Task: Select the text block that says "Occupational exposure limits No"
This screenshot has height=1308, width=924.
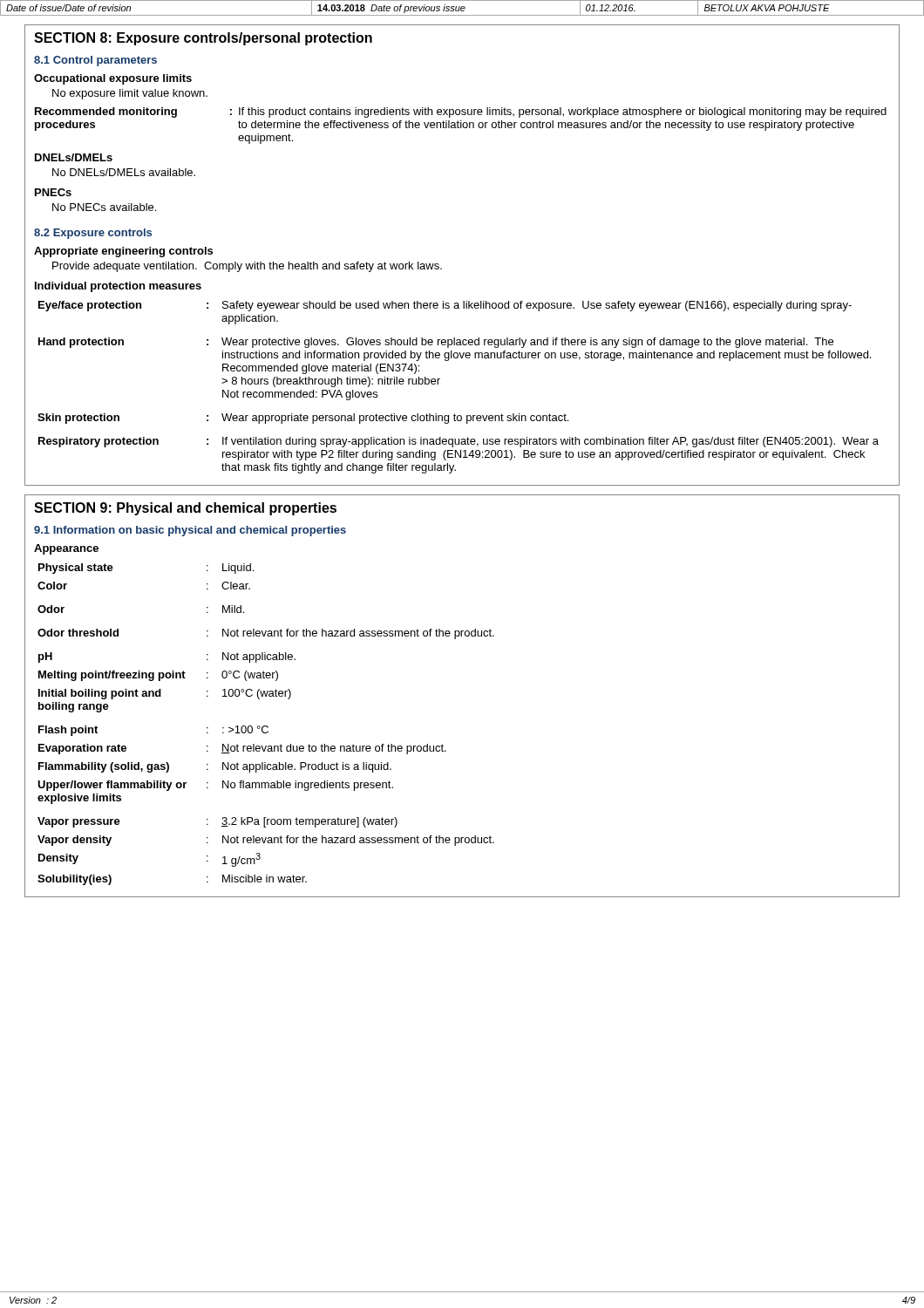Action: 113,79
